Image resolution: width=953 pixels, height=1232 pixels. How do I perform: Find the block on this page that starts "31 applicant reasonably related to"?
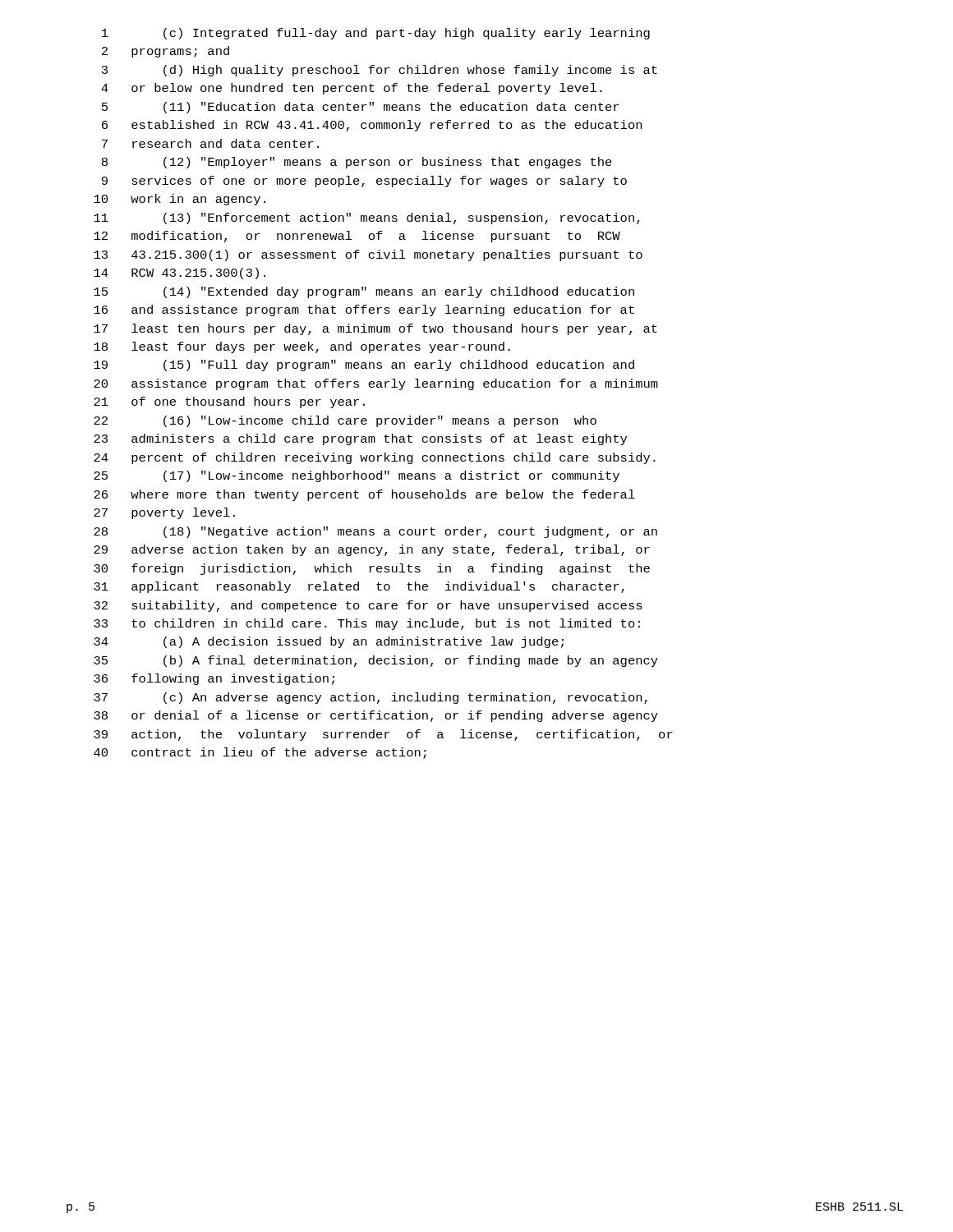(x=347, y=588)
